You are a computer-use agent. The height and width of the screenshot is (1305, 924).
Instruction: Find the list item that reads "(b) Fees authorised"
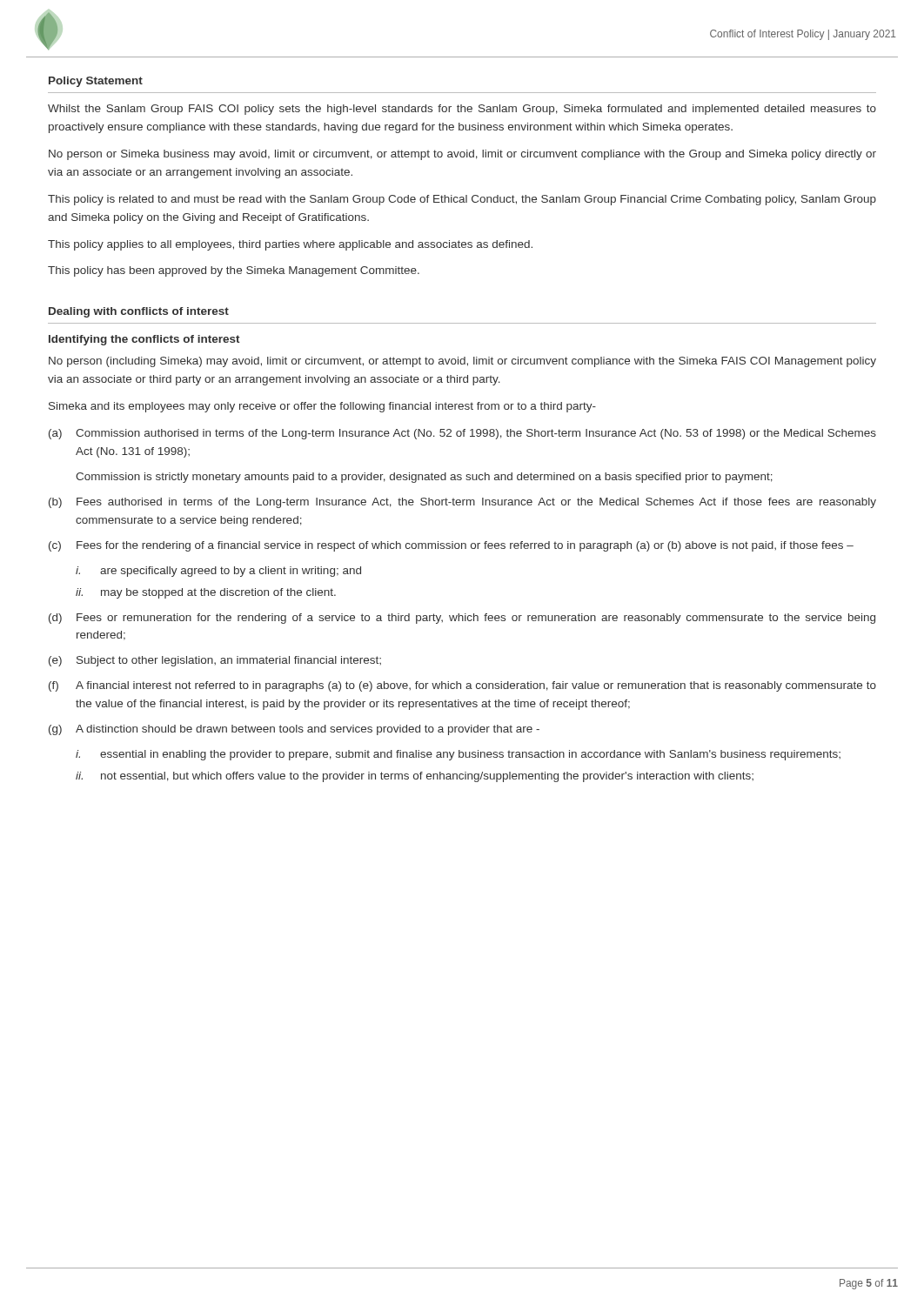click(x=462, y=511)
